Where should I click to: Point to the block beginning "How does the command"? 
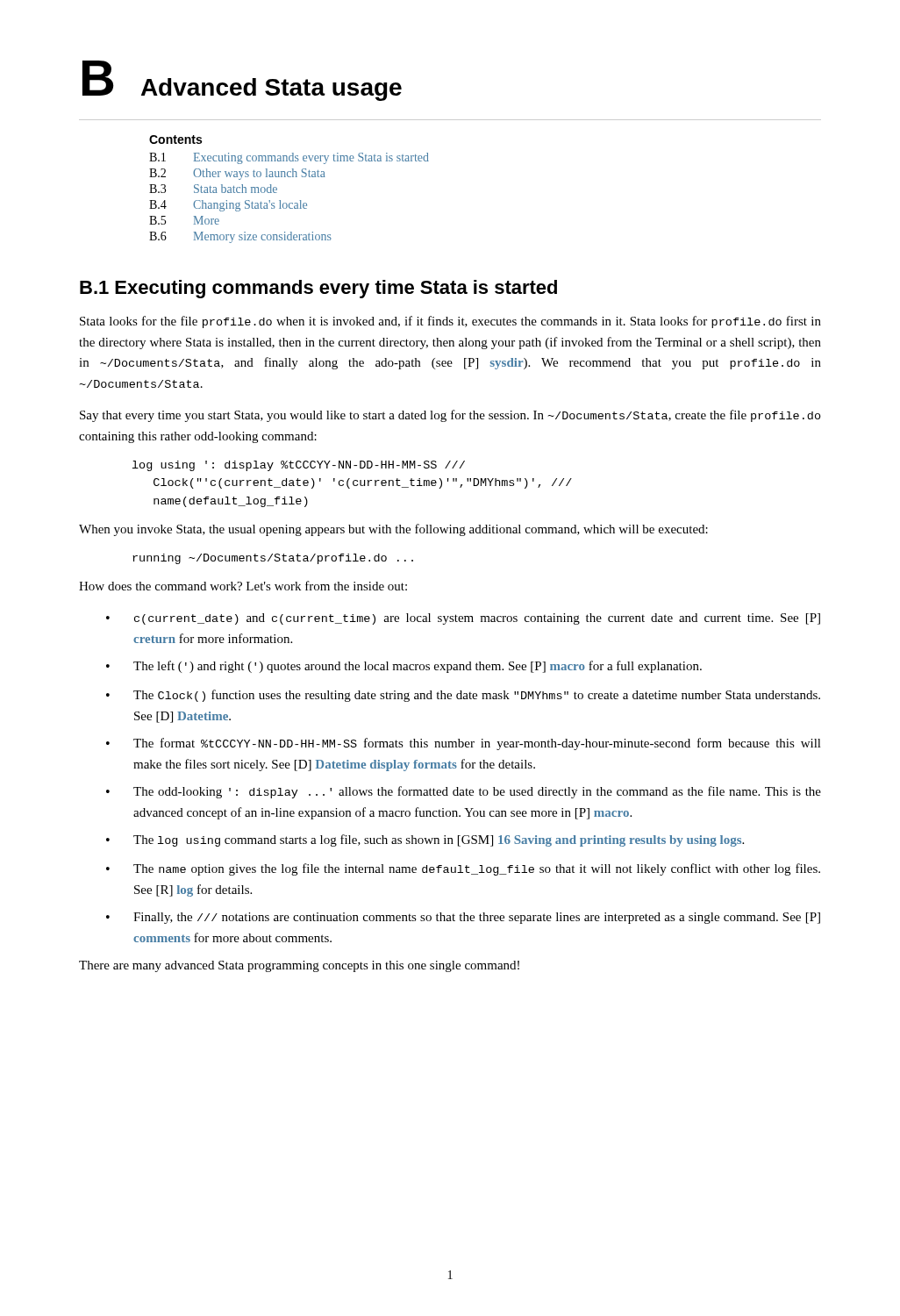(x=243, y=586)
